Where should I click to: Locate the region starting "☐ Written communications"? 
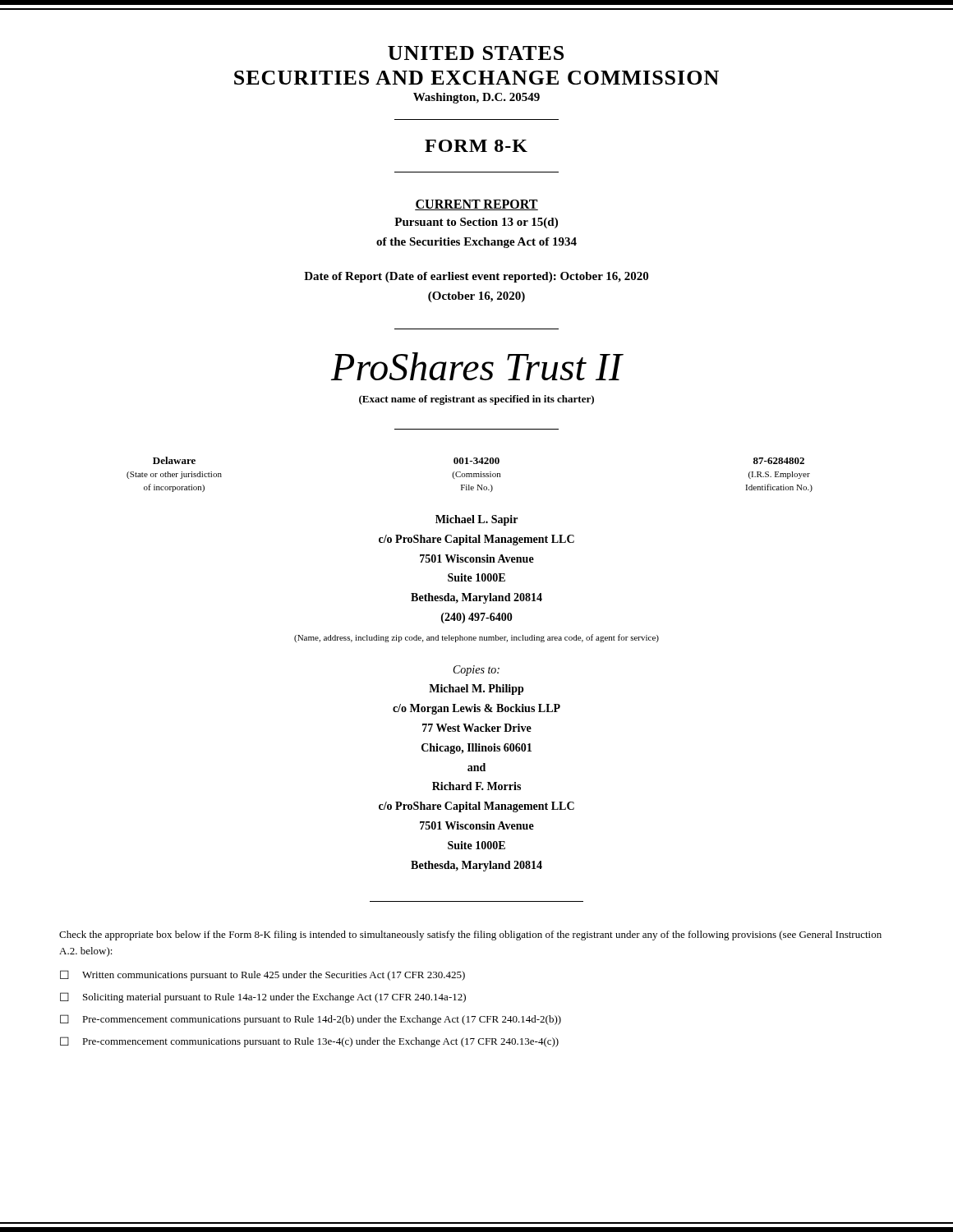pos(262,976)
